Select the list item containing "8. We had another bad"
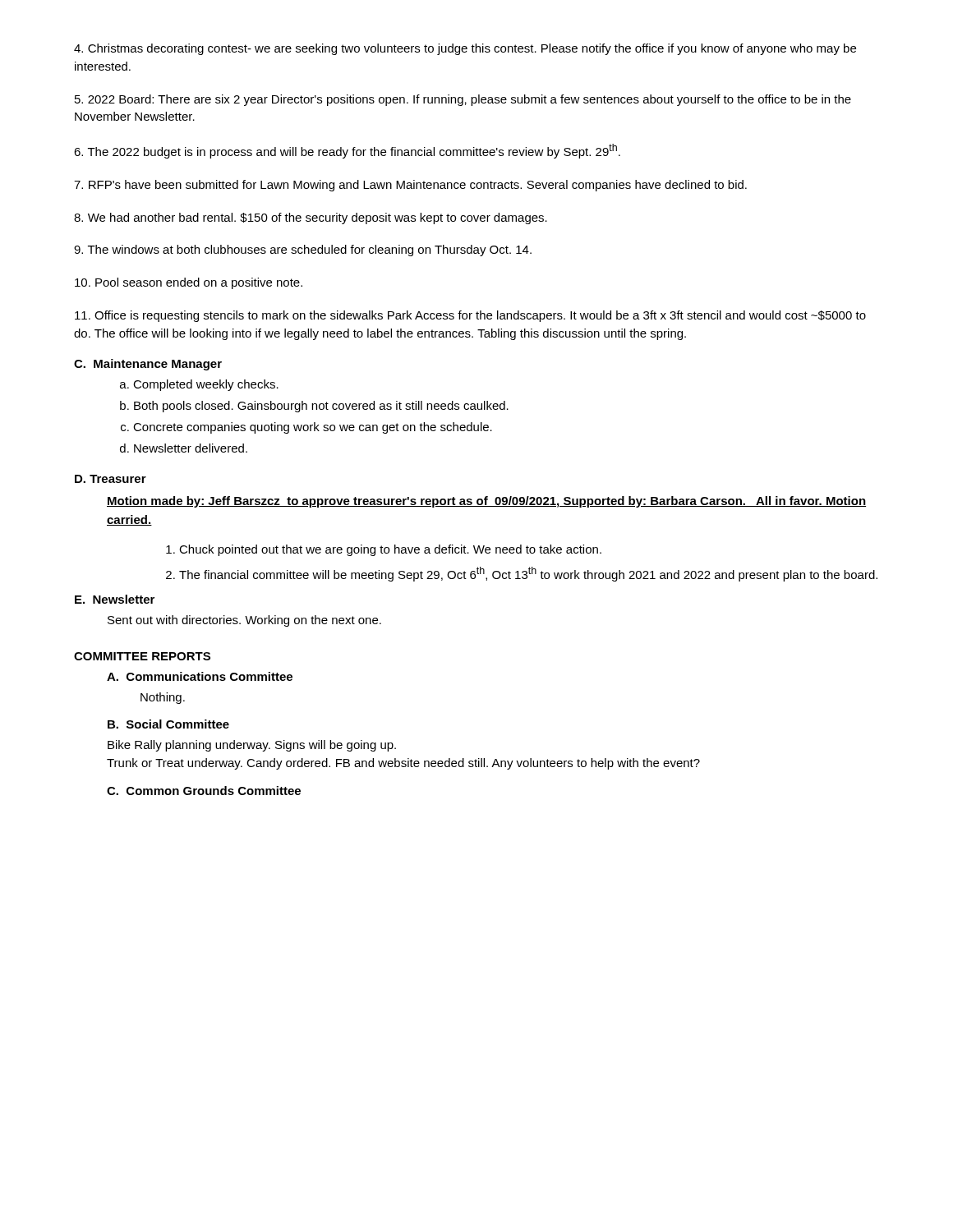 tap(311, 217)
